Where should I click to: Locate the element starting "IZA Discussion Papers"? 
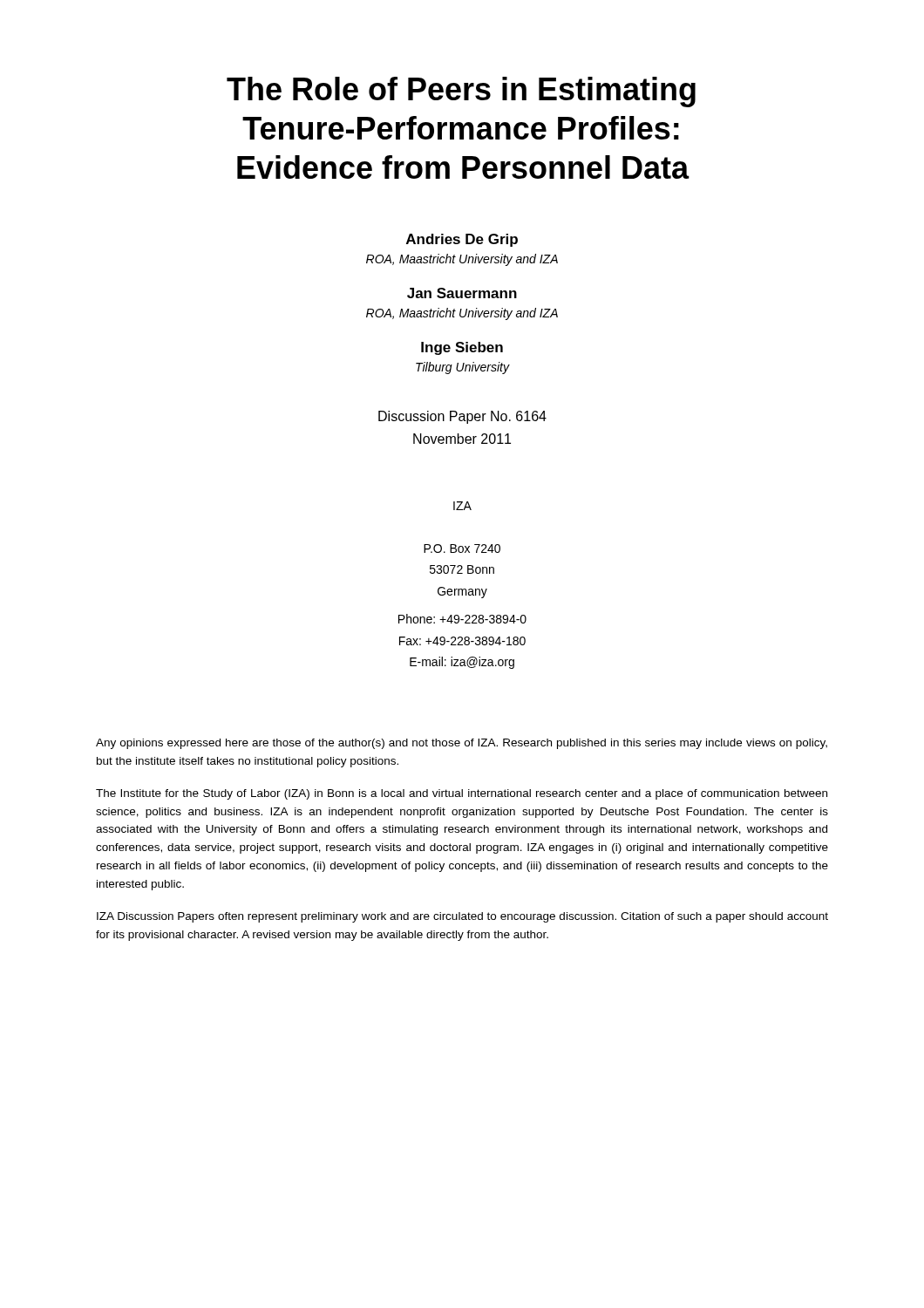click(x=462, y=925)
